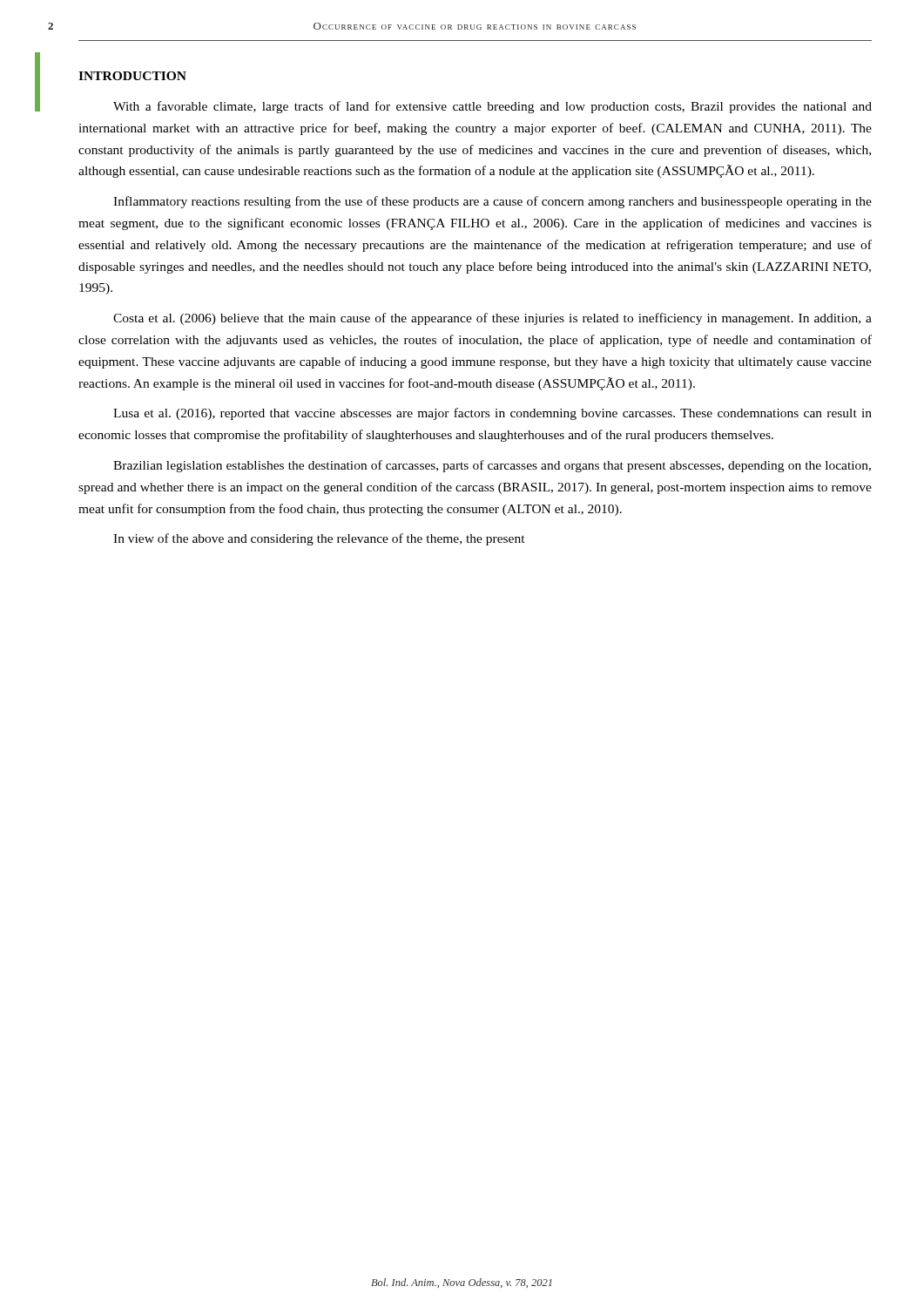This screenshot has width=924, height=1307.
Task: Where is the passage that starts "Costa et al. (2006) believe that the"?
Action: 475,350
